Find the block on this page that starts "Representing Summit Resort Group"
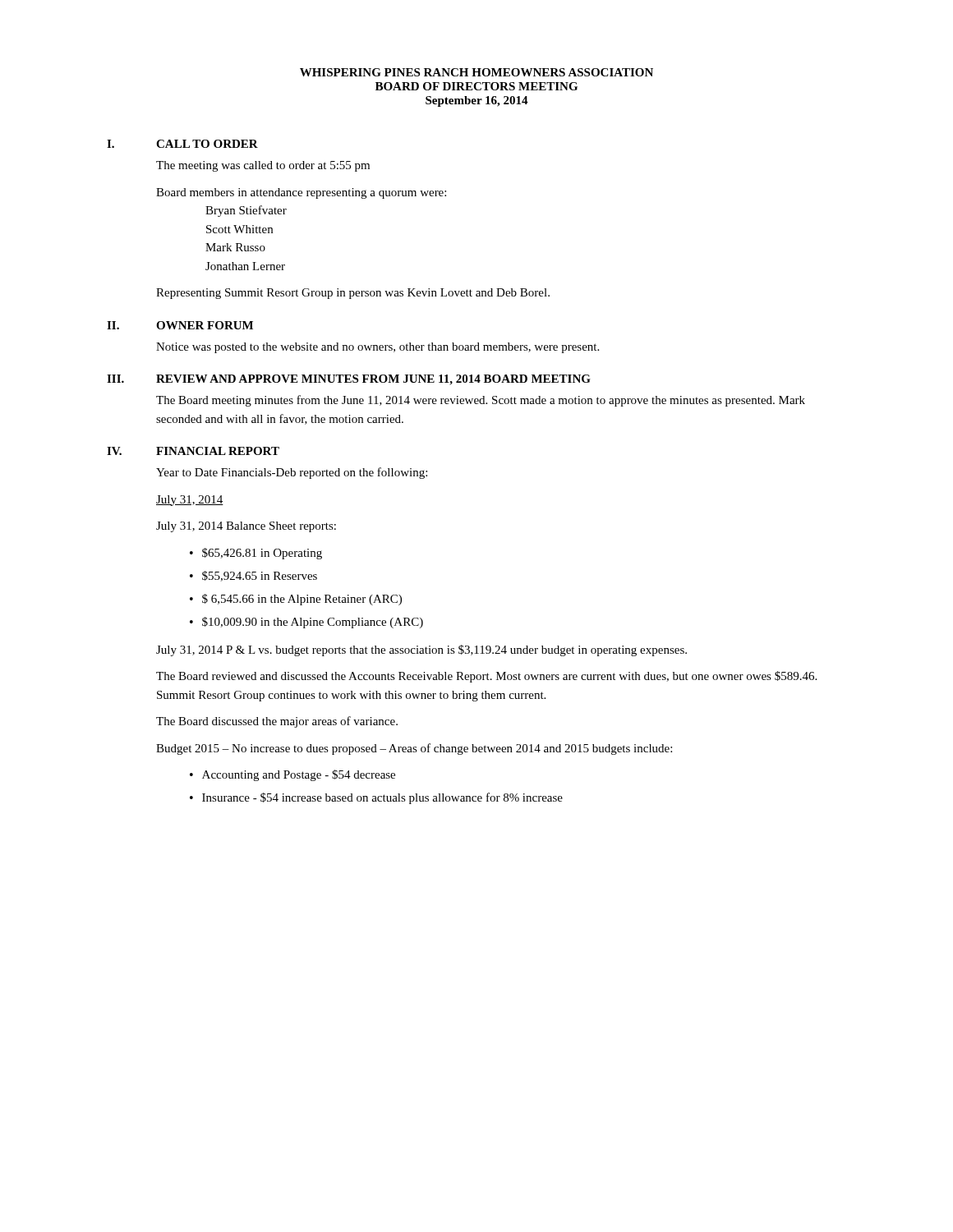 pos(501,293)
